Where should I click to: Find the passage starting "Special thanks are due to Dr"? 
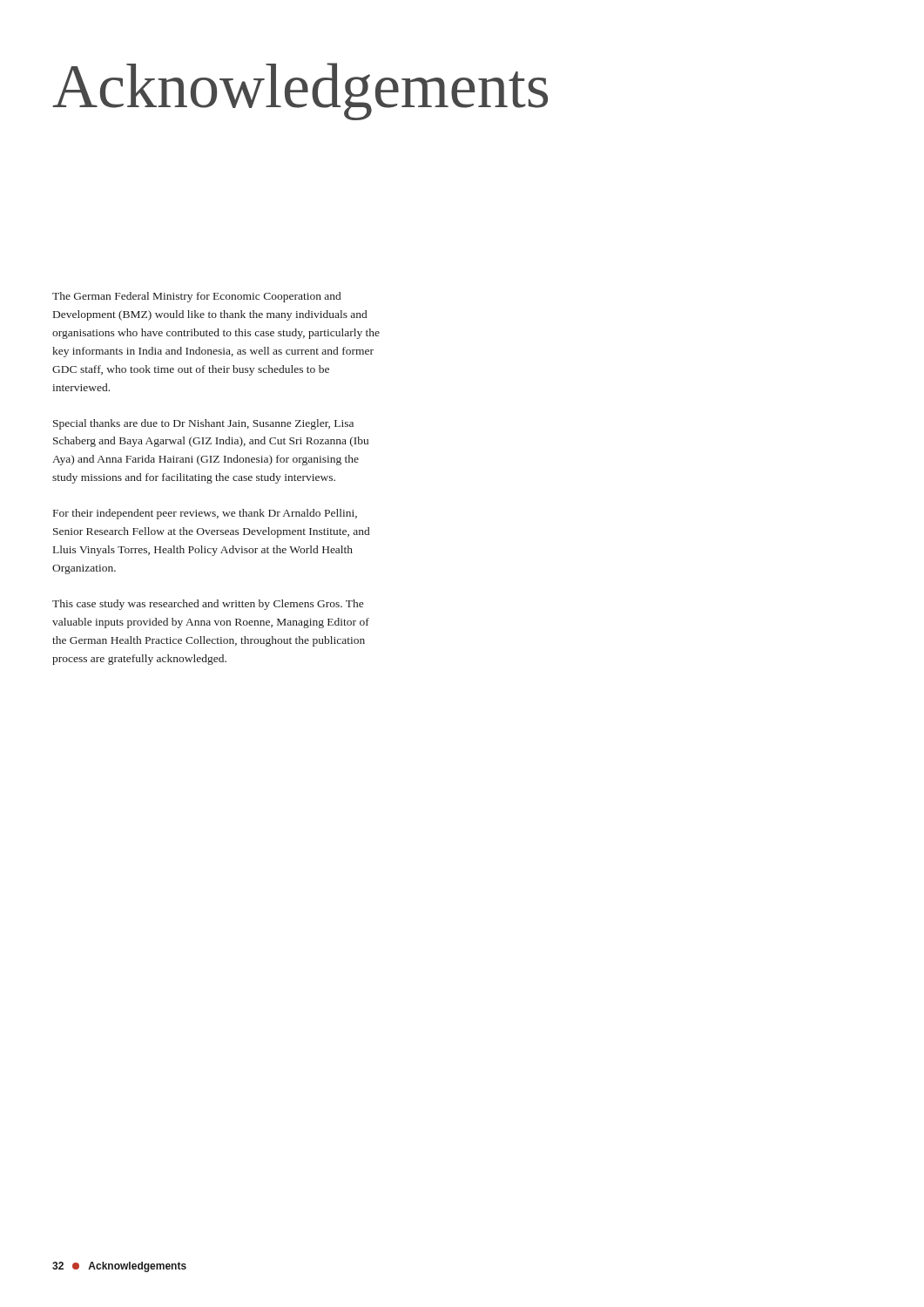(x=211, y=450)
